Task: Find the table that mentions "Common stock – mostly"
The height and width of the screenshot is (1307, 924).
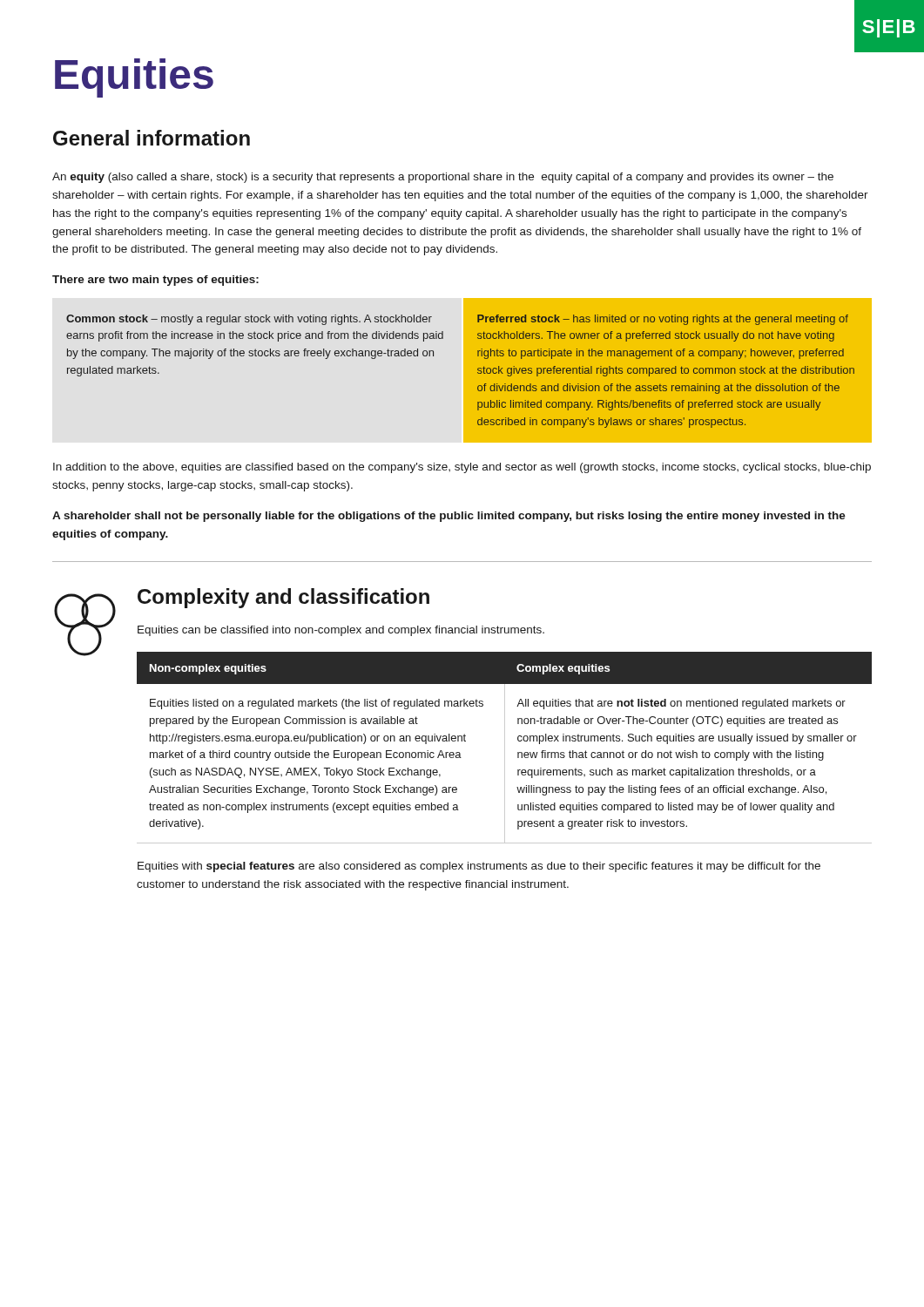Action: [462, 370]
